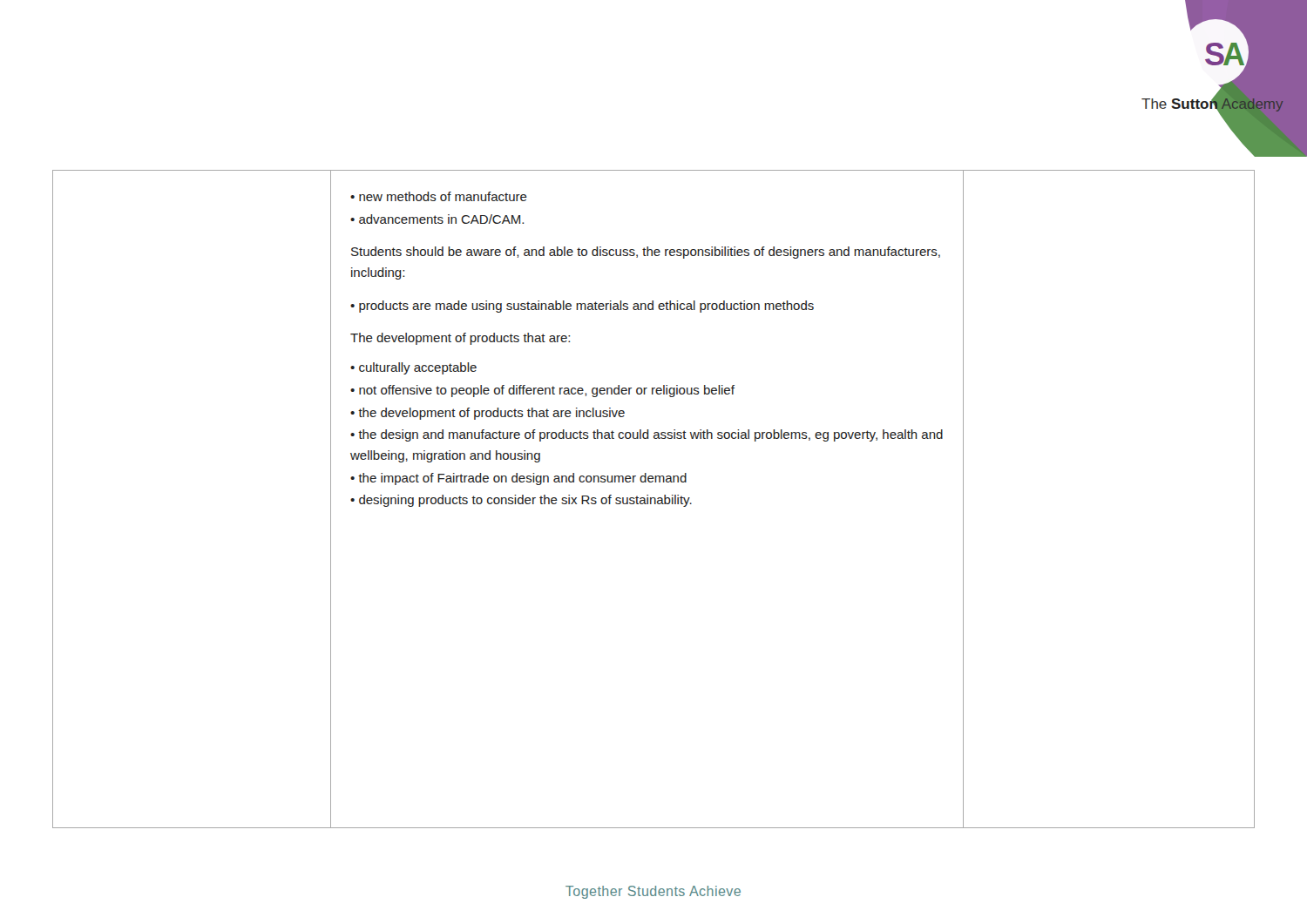Point to the element starting "• new methods"
This screenshot has width=1307, height=924.
[439, 196]
